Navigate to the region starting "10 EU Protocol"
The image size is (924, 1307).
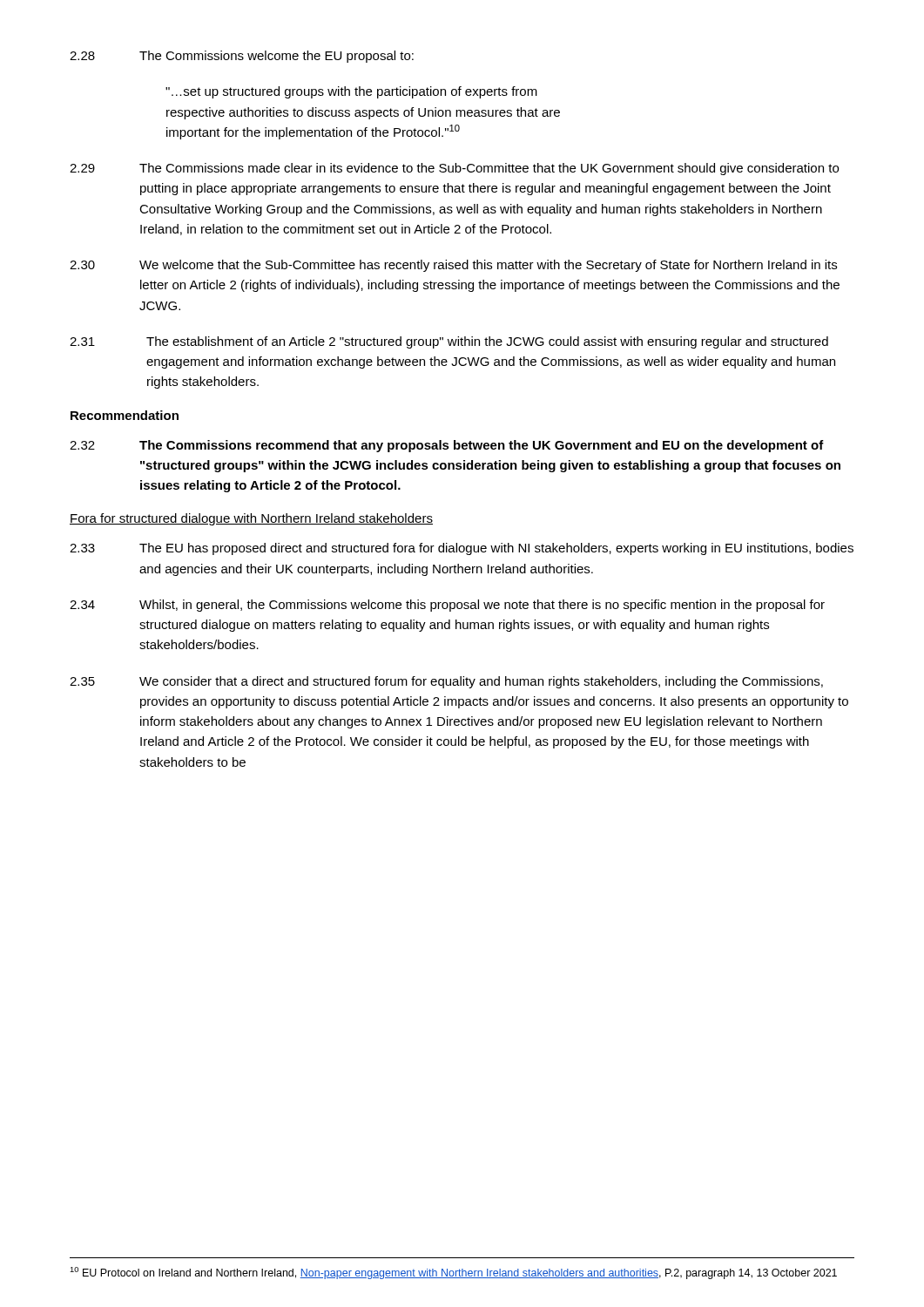(454, 1272)
